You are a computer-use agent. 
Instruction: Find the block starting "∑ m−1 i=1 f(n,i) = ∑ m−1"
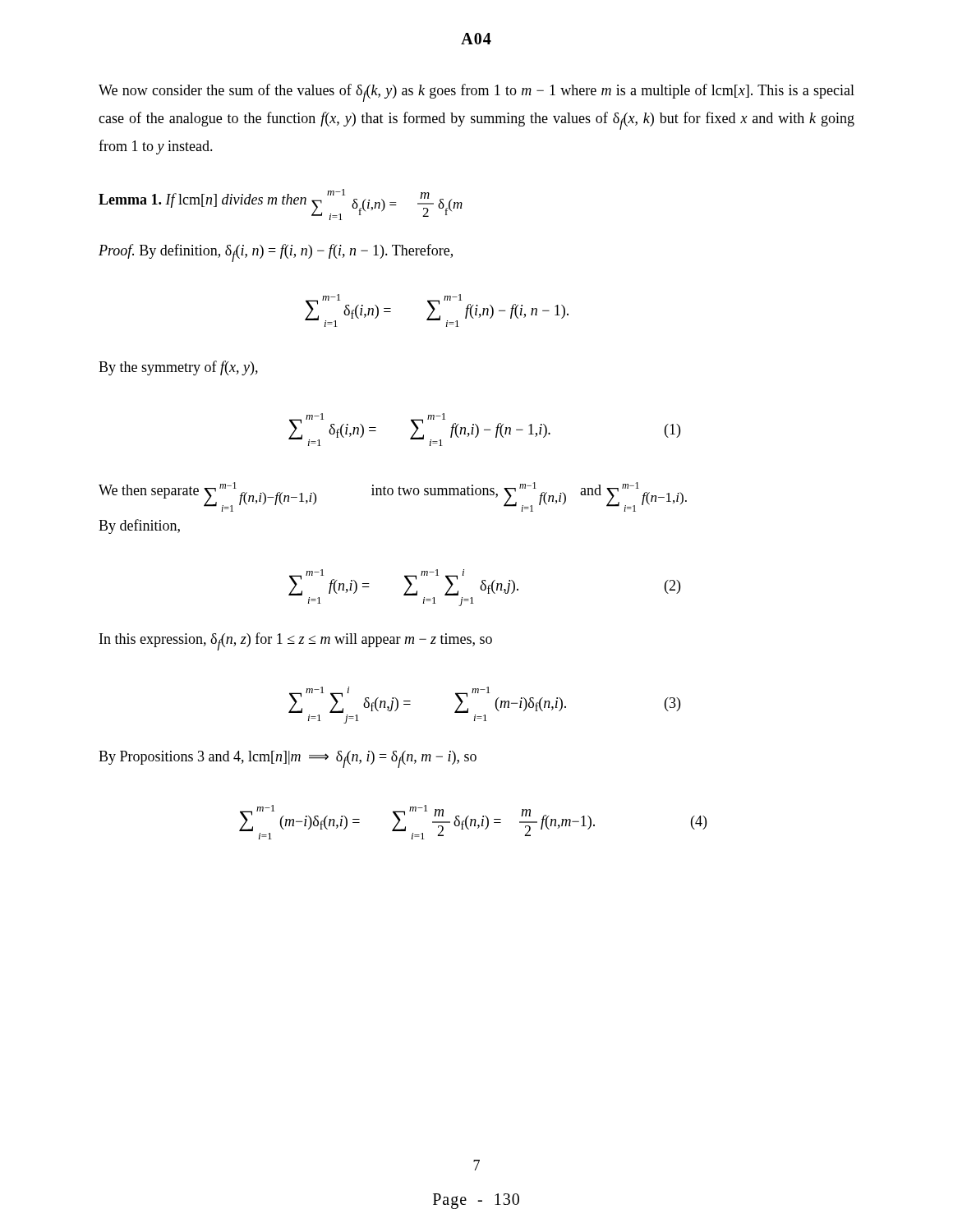coord(476,583)
